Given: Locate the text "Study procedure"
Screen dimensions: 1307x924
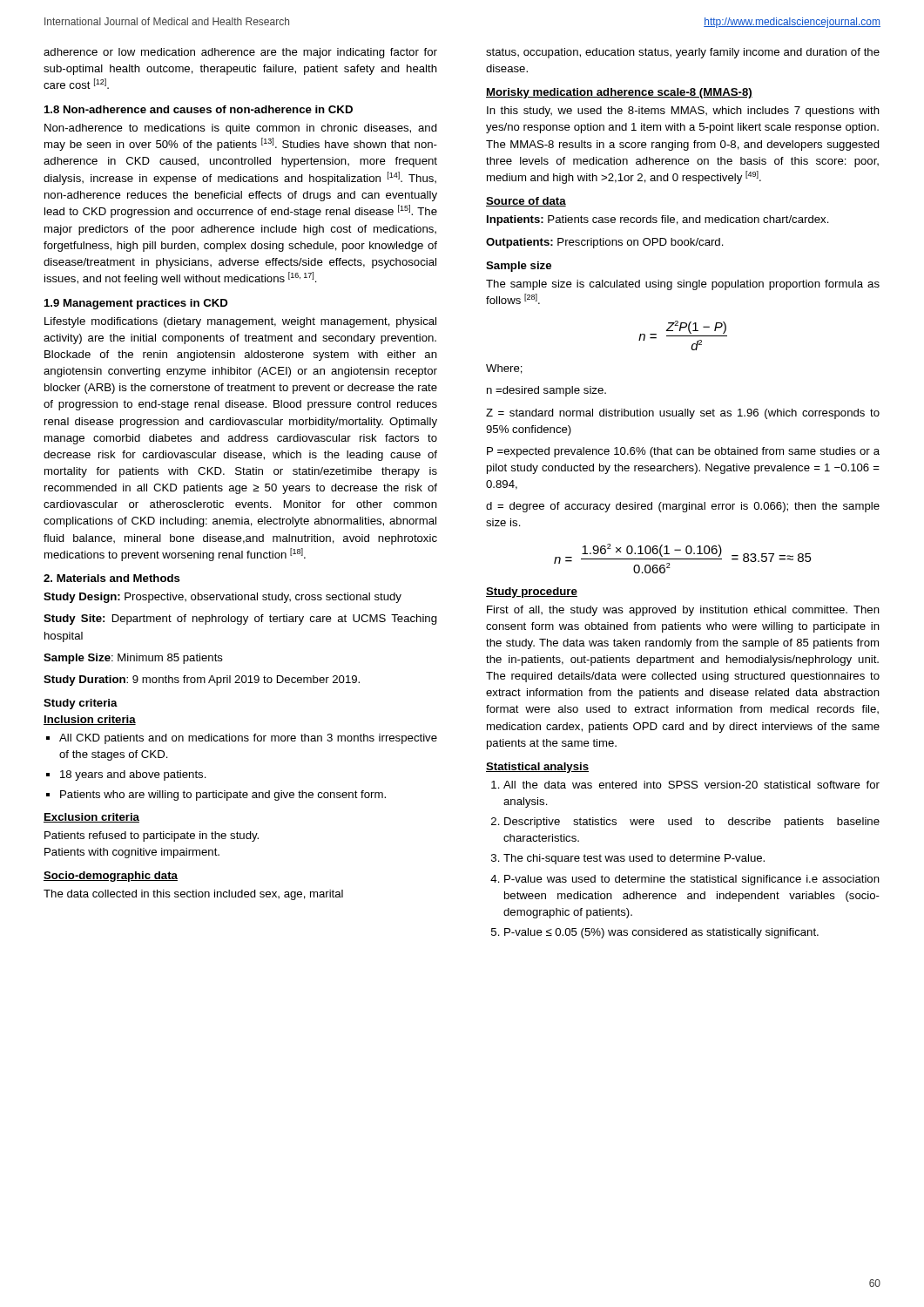Looking at the screenshot, I should point(532,591).
